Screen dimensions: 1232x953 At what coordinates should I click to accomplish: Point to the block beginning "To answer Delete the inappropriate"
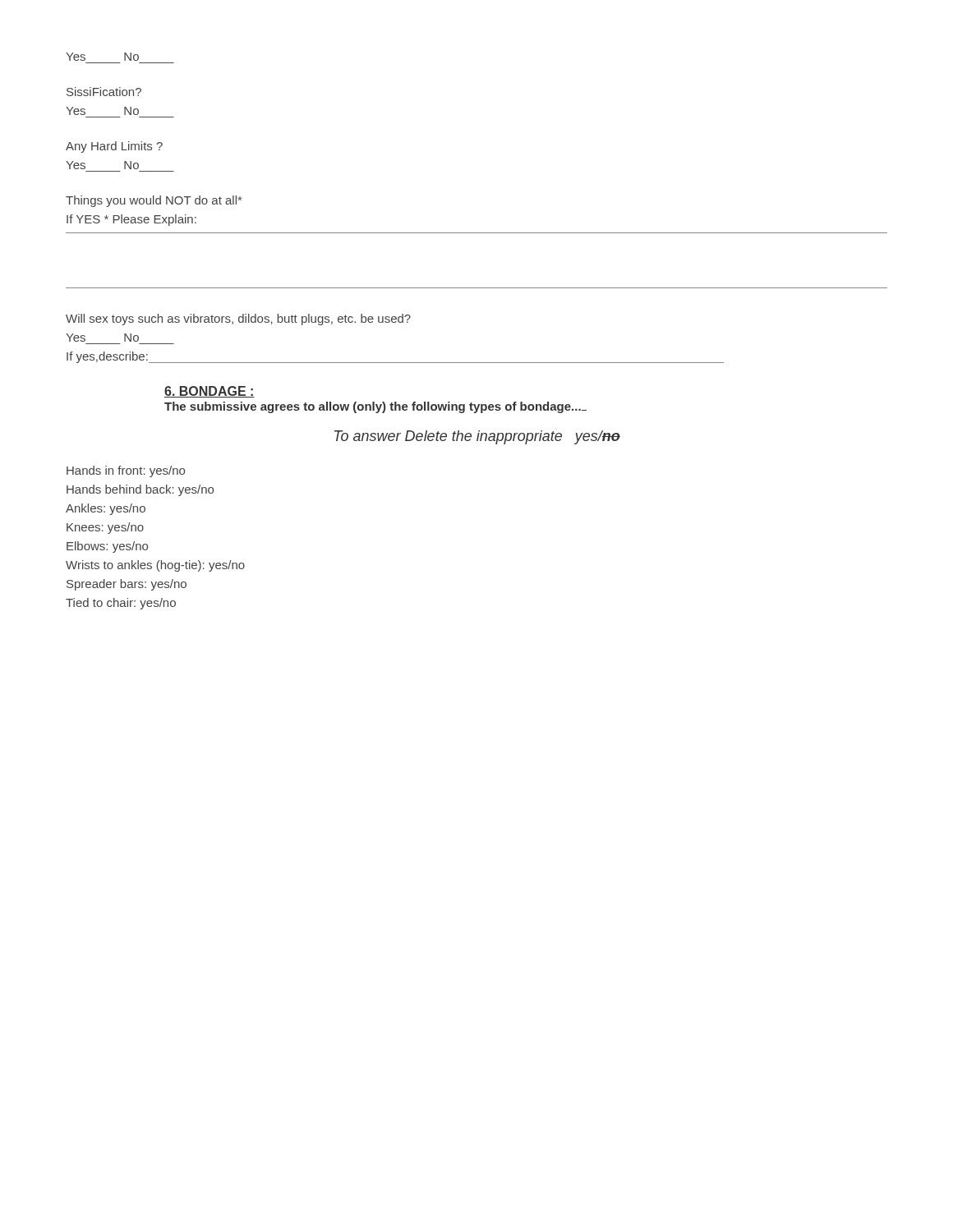coord(476,436)
